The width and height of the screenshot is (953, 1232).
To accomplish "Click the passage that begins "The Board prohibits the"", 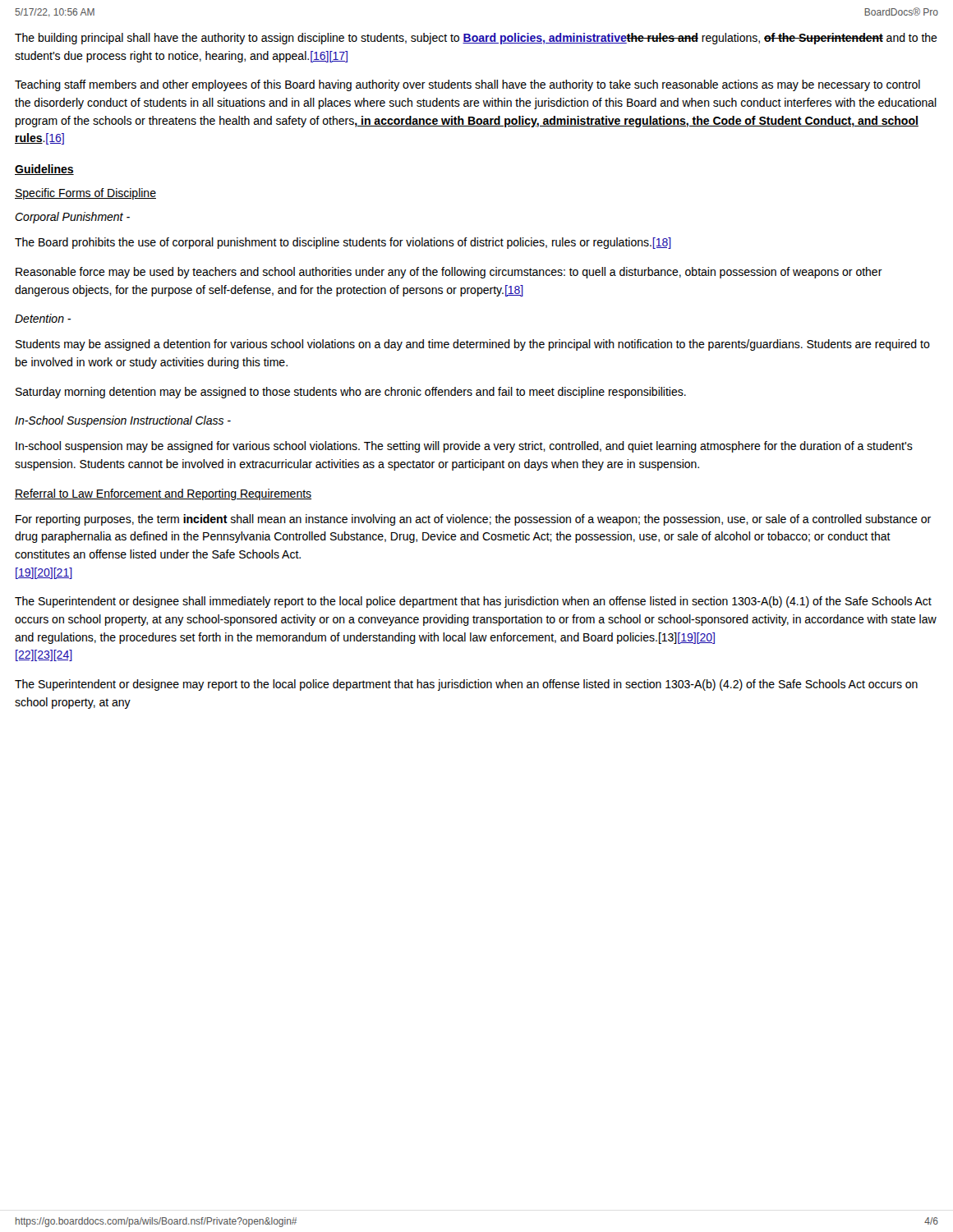I will coord(343,242).
